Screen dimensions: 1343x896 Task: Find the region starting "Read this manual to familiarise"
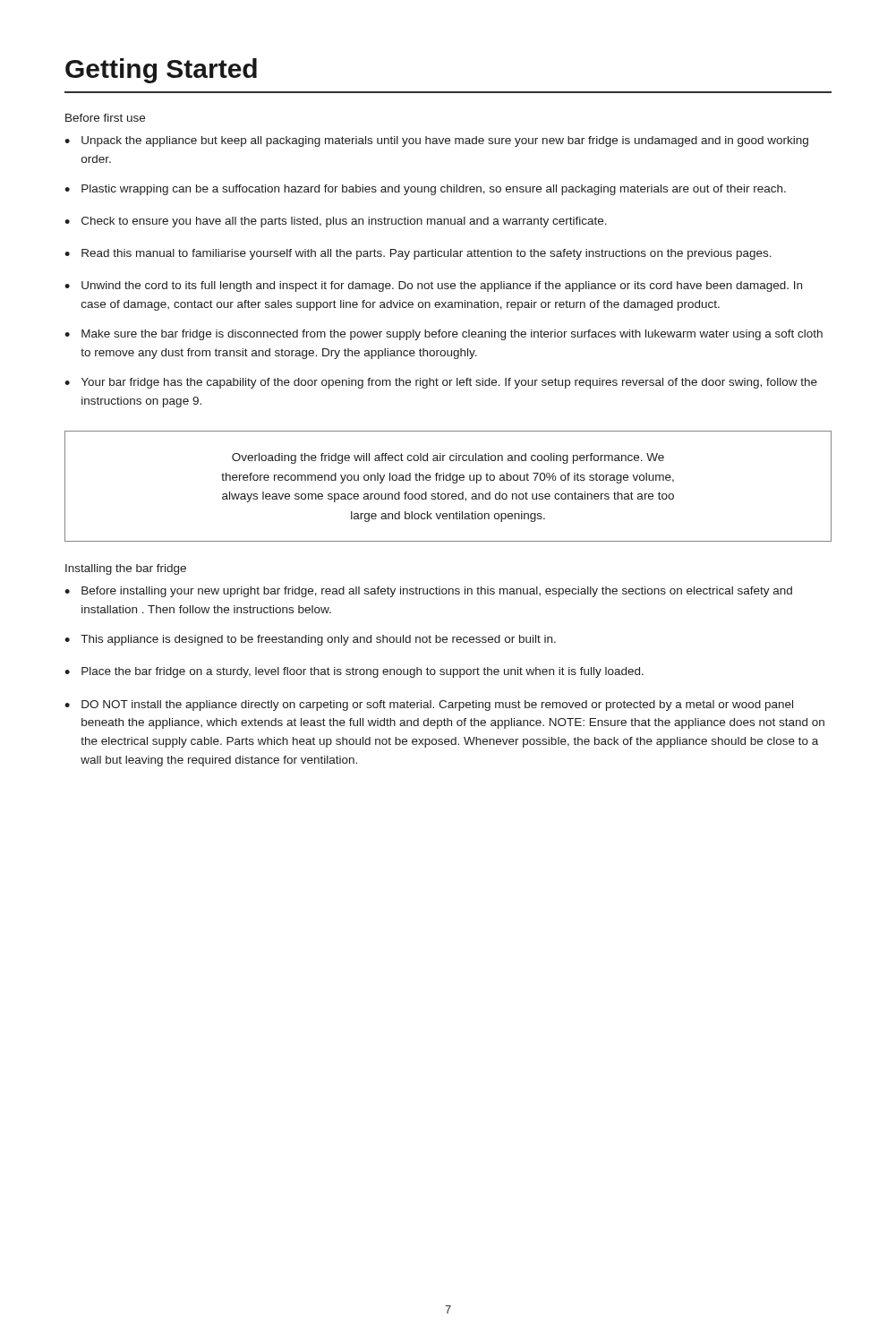426,253
